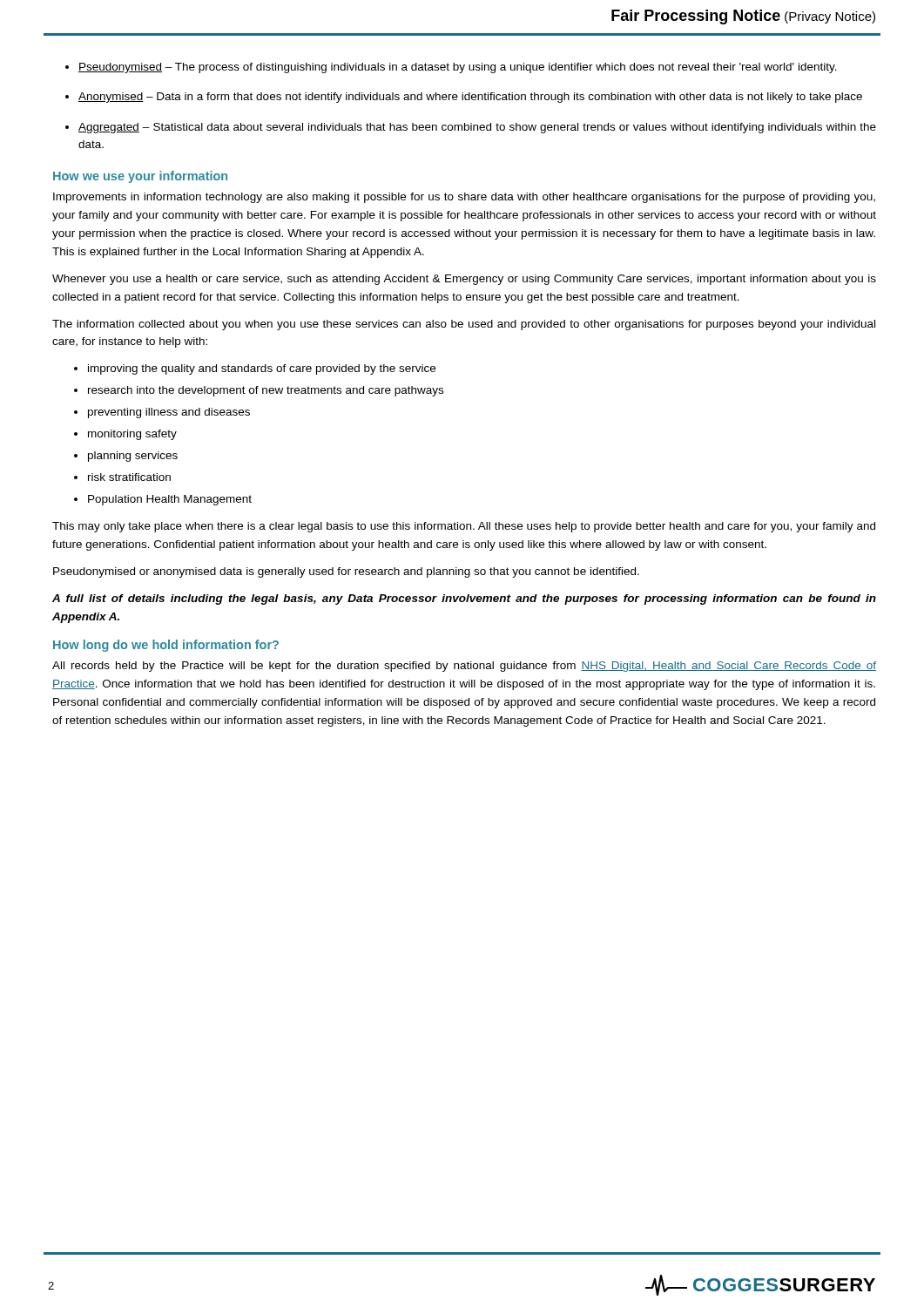Locate the text block starting "Whenever you use a health or care service,"
The image size is (924, 1307).
coord(464,287)
